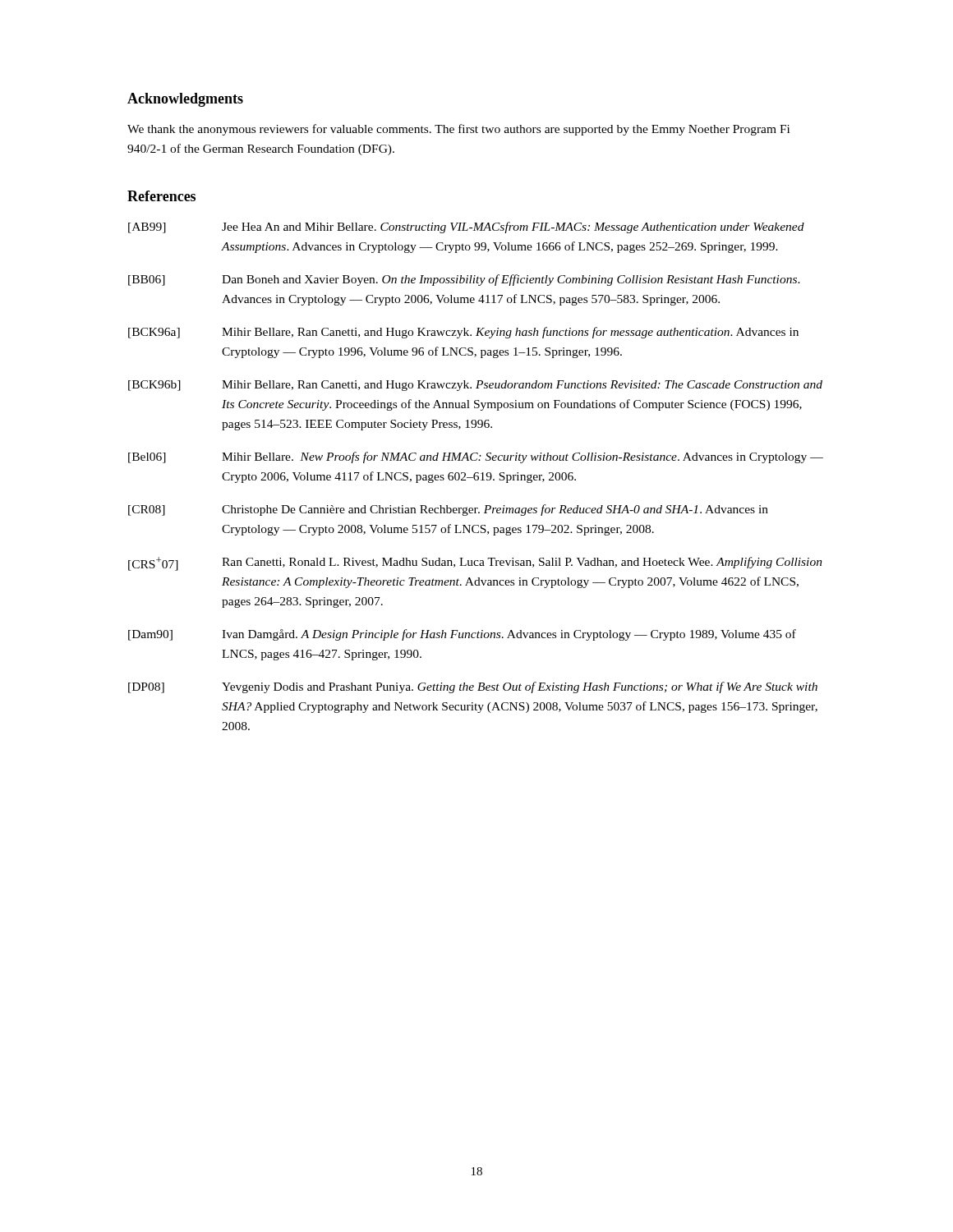Find the block on this page that starts "We thank the anonymous reviewers for"
Screen dimensions: 1232x953
(x=459, y=138)
